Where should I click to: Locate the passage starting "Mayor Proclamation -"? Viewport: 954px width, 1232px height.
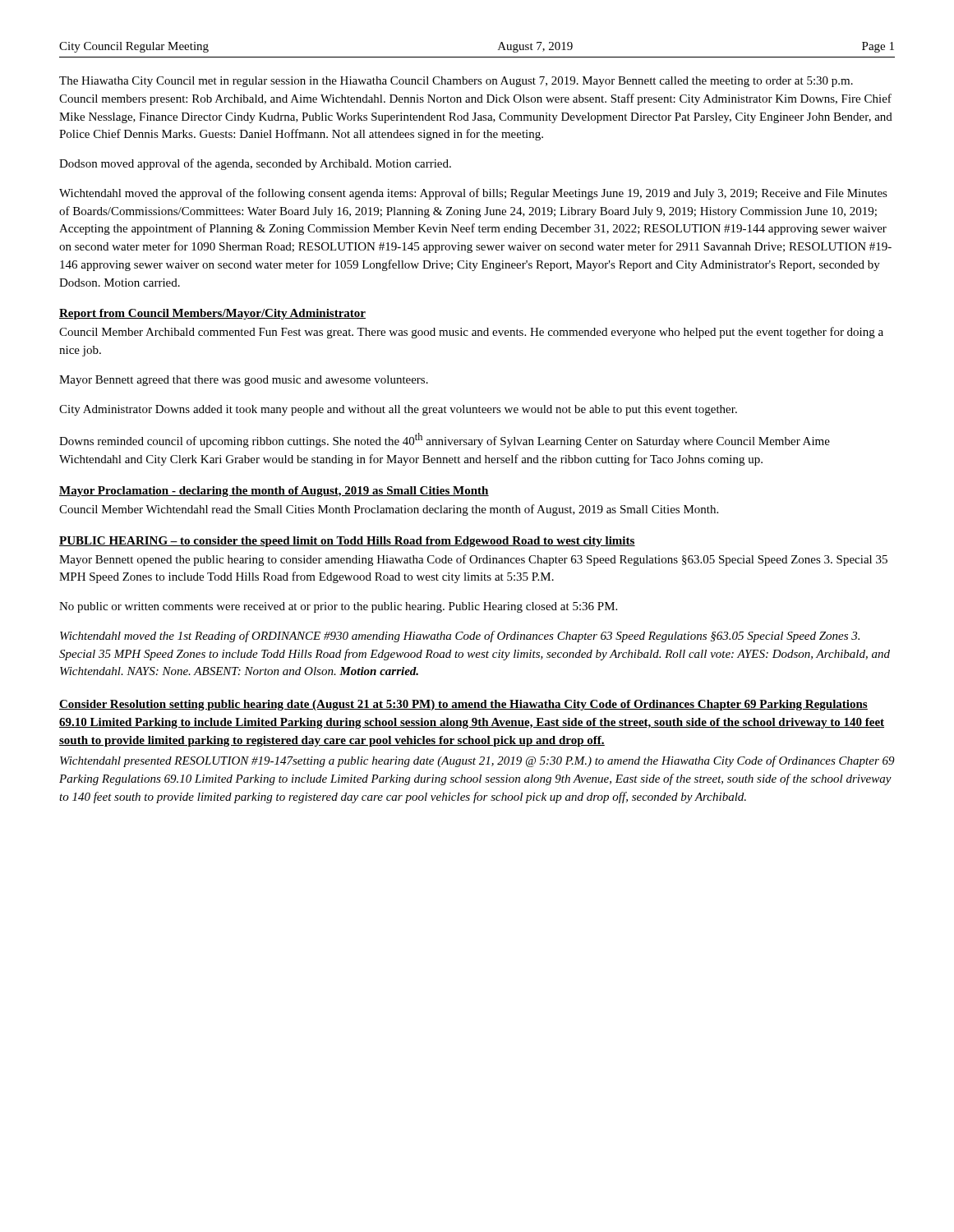click(274, 490)
